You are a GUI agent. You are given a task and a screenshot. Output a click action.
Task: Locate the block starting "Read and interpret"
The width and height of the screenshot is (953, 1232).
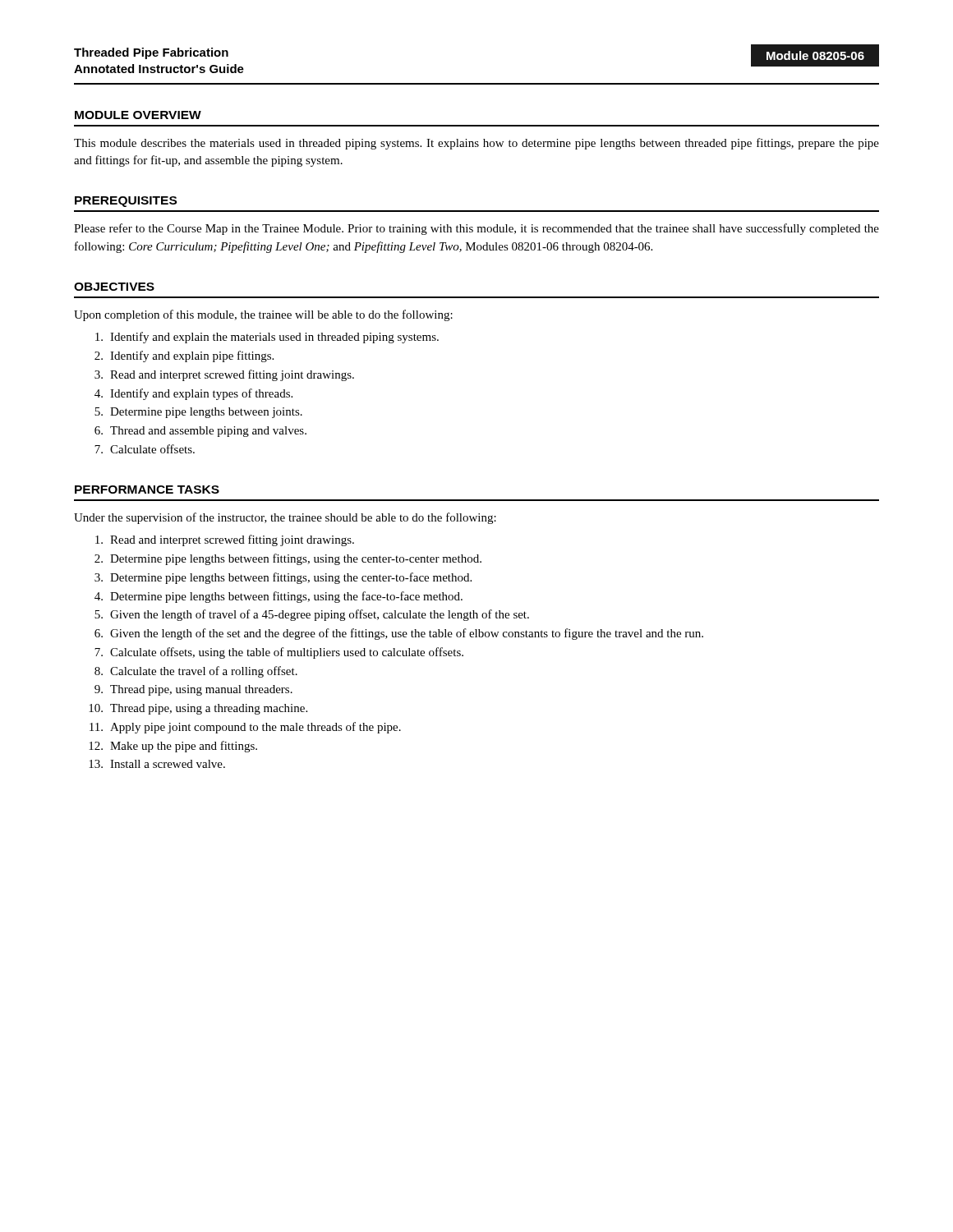214,541
